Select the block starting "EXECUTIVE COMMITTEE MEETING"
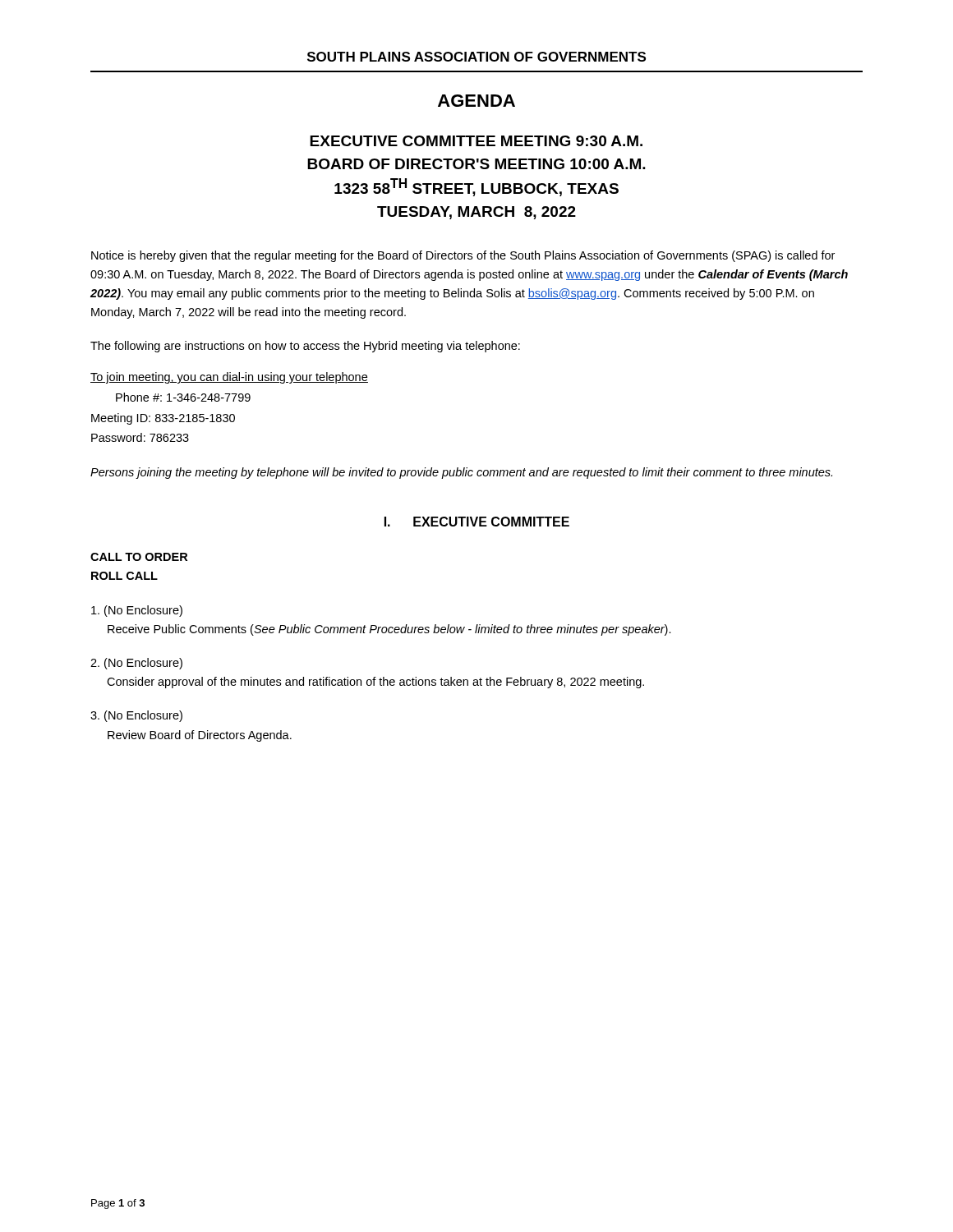 [476, 176]
